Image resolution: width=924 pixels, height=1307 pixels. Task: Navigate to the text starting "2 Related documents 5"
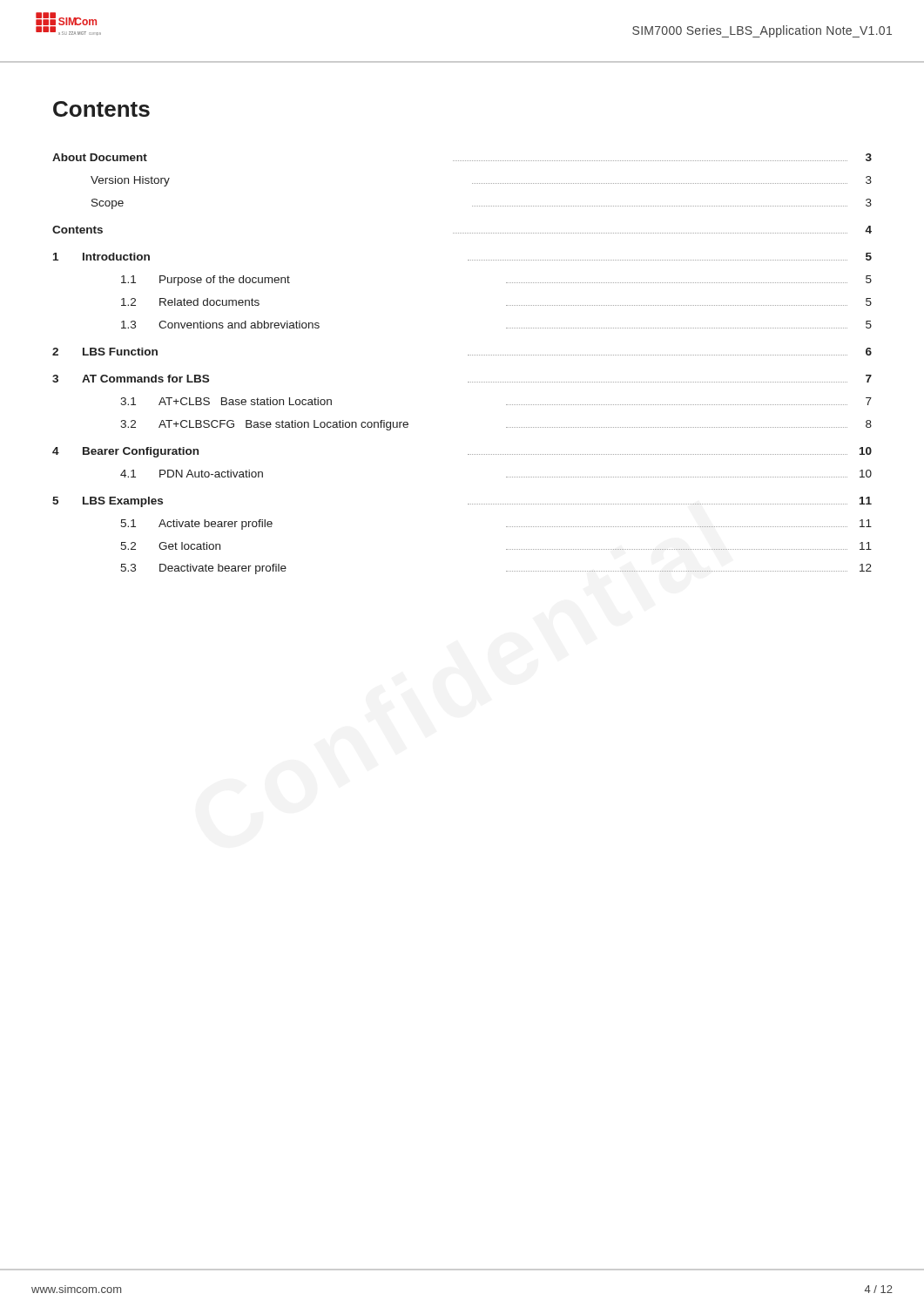click(496, 303)
